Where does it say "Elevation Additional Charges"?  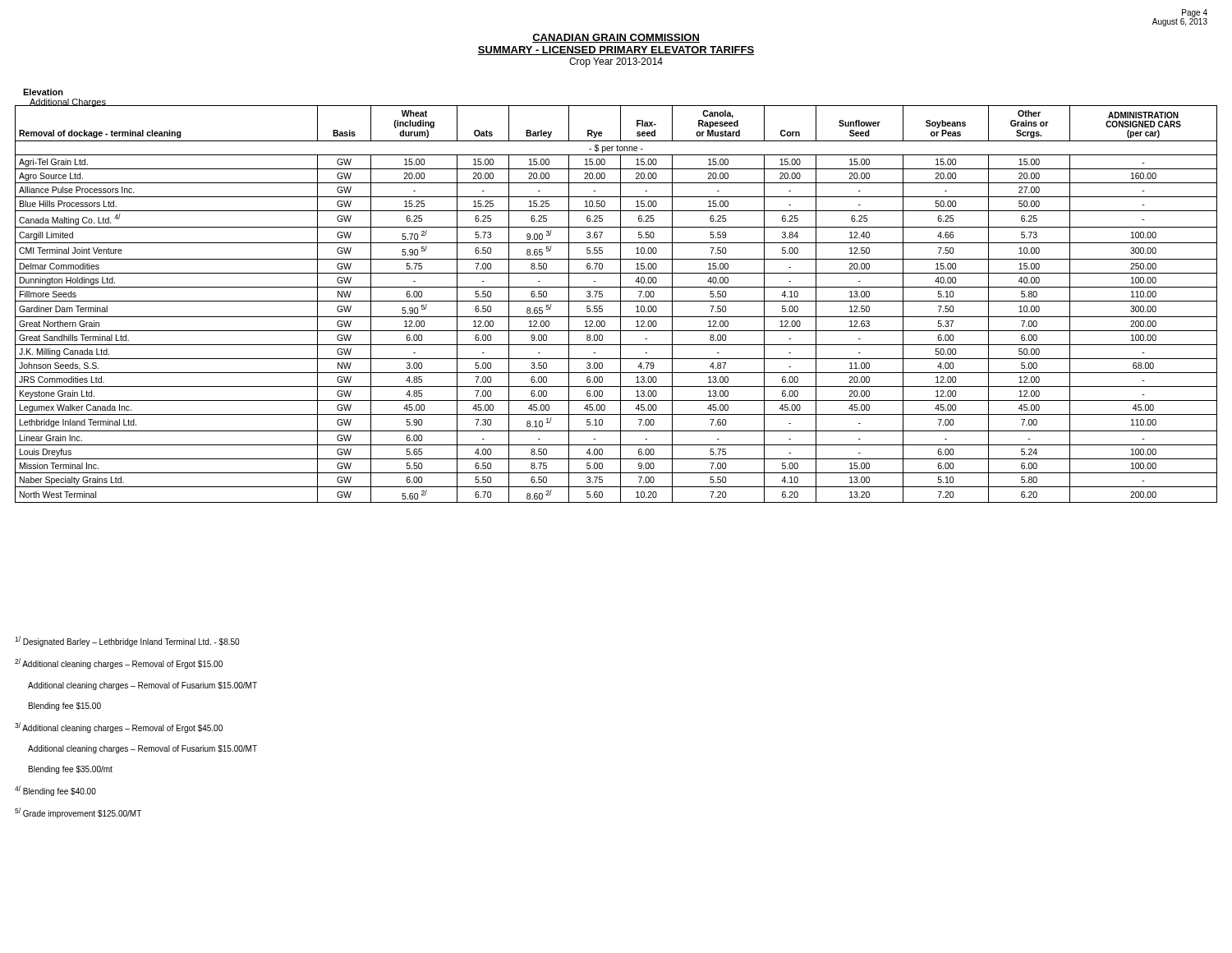click(x=64, y=97)
